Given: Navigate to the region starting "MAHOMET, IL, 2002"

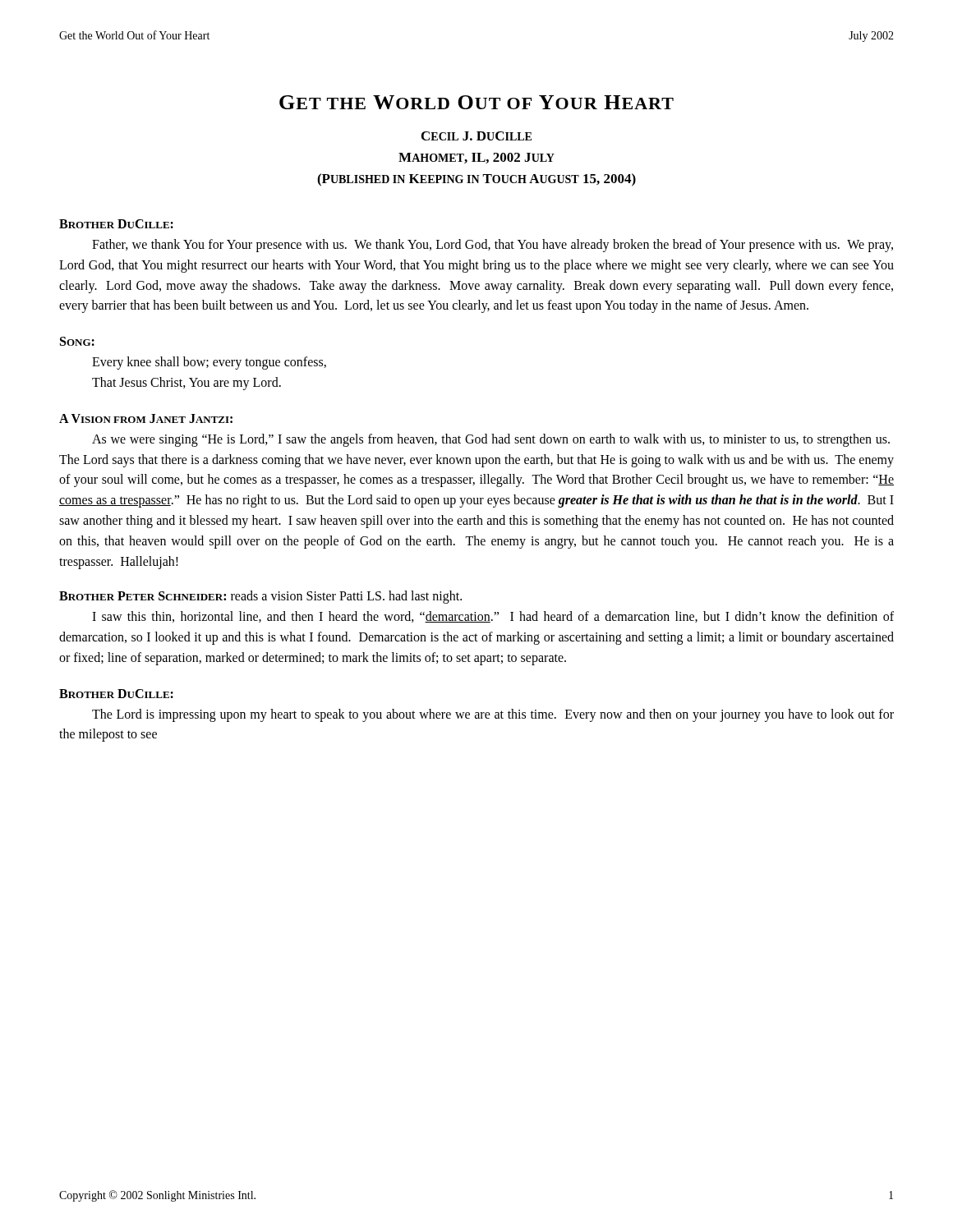Looking at the screenshot, I should coord(476,157).
